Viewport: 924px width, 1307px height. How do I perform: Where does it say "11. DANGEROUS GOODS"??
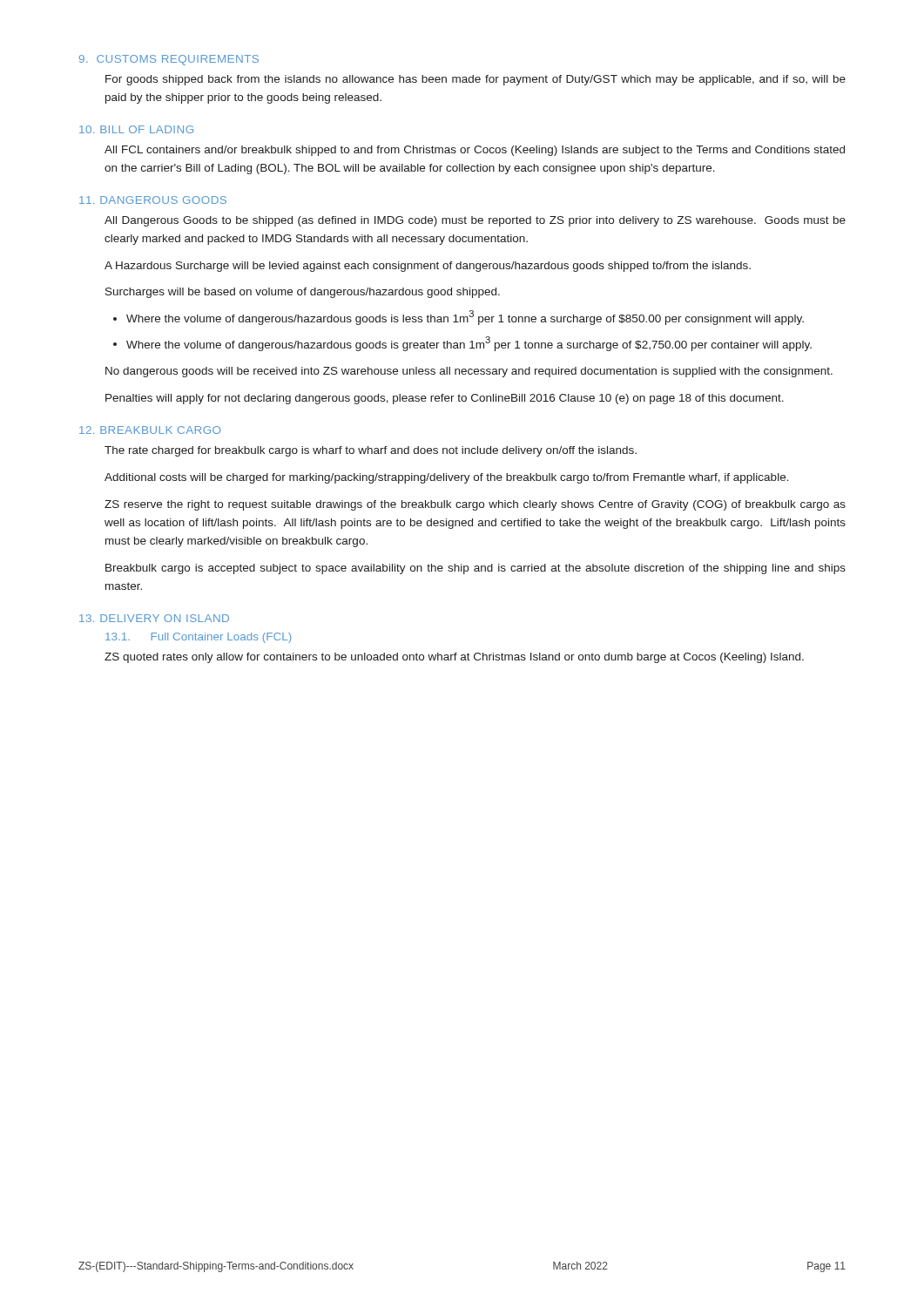click(153, 200)
